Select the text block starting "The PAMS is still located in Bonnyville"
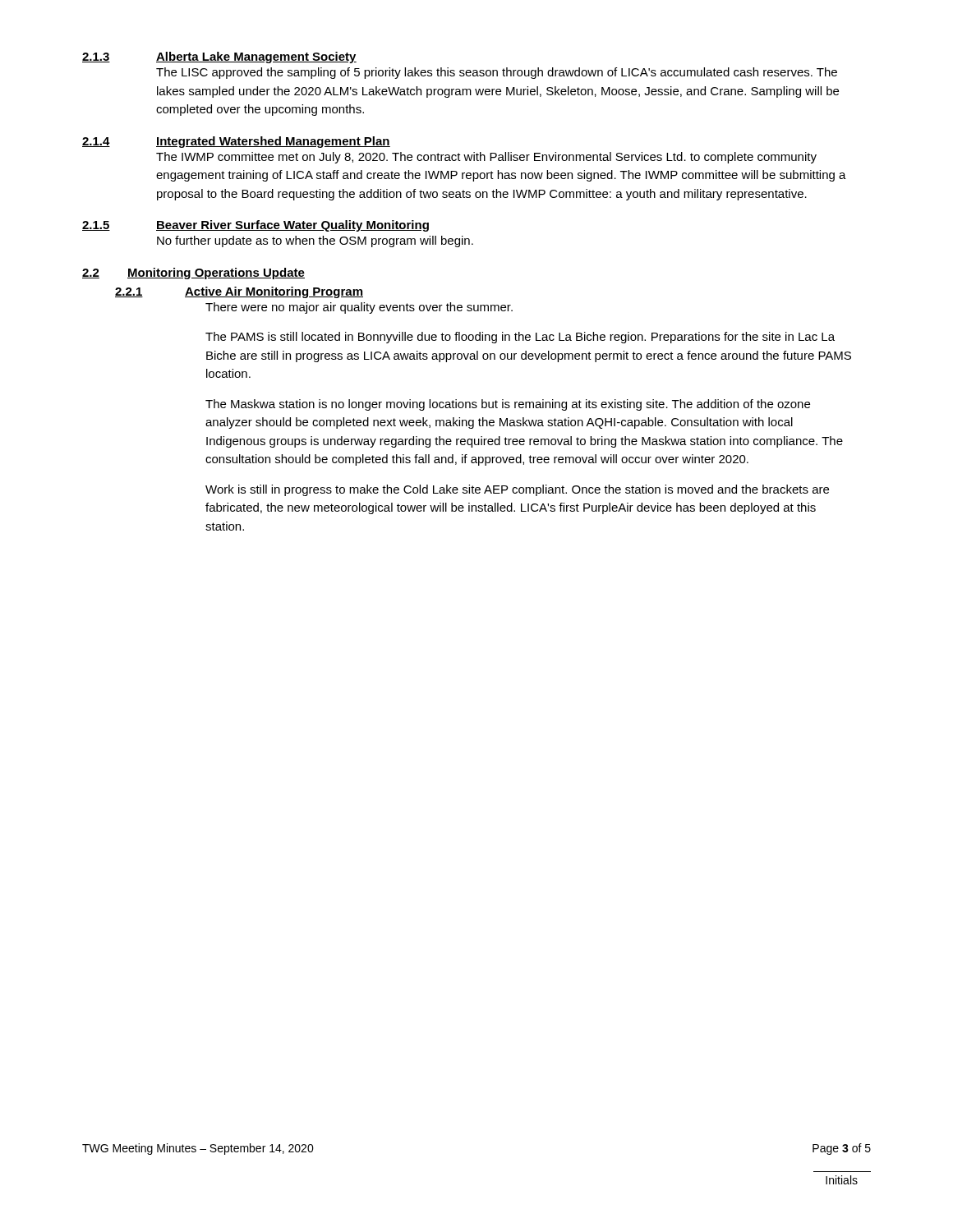The image size is (953, 1232). pyautogui.click(x=529, y=355)
